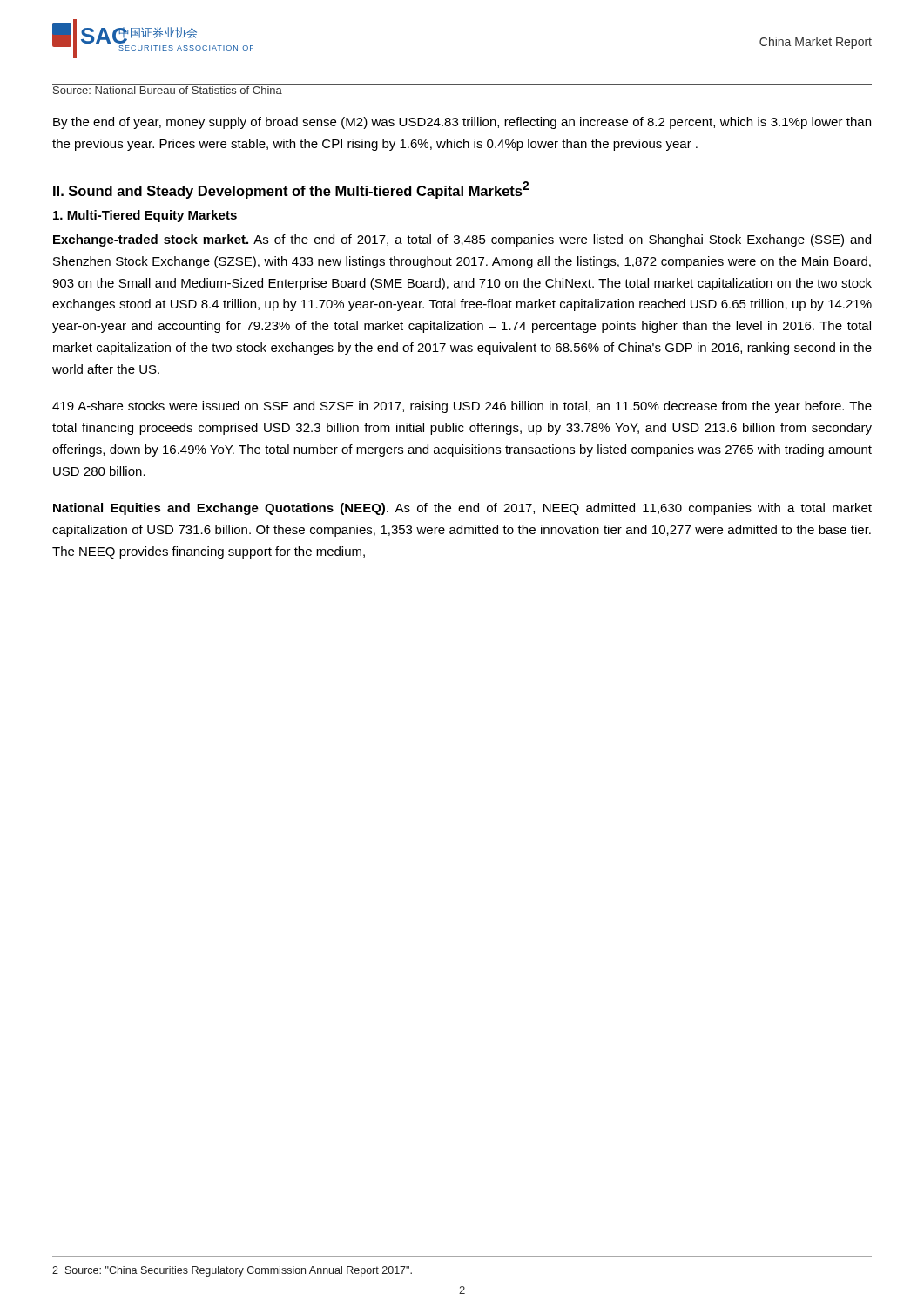Locate the text "1. Multi-Tiered Equity Markets"
Screen dimensions: 1307x924
[x=145, y=215]
